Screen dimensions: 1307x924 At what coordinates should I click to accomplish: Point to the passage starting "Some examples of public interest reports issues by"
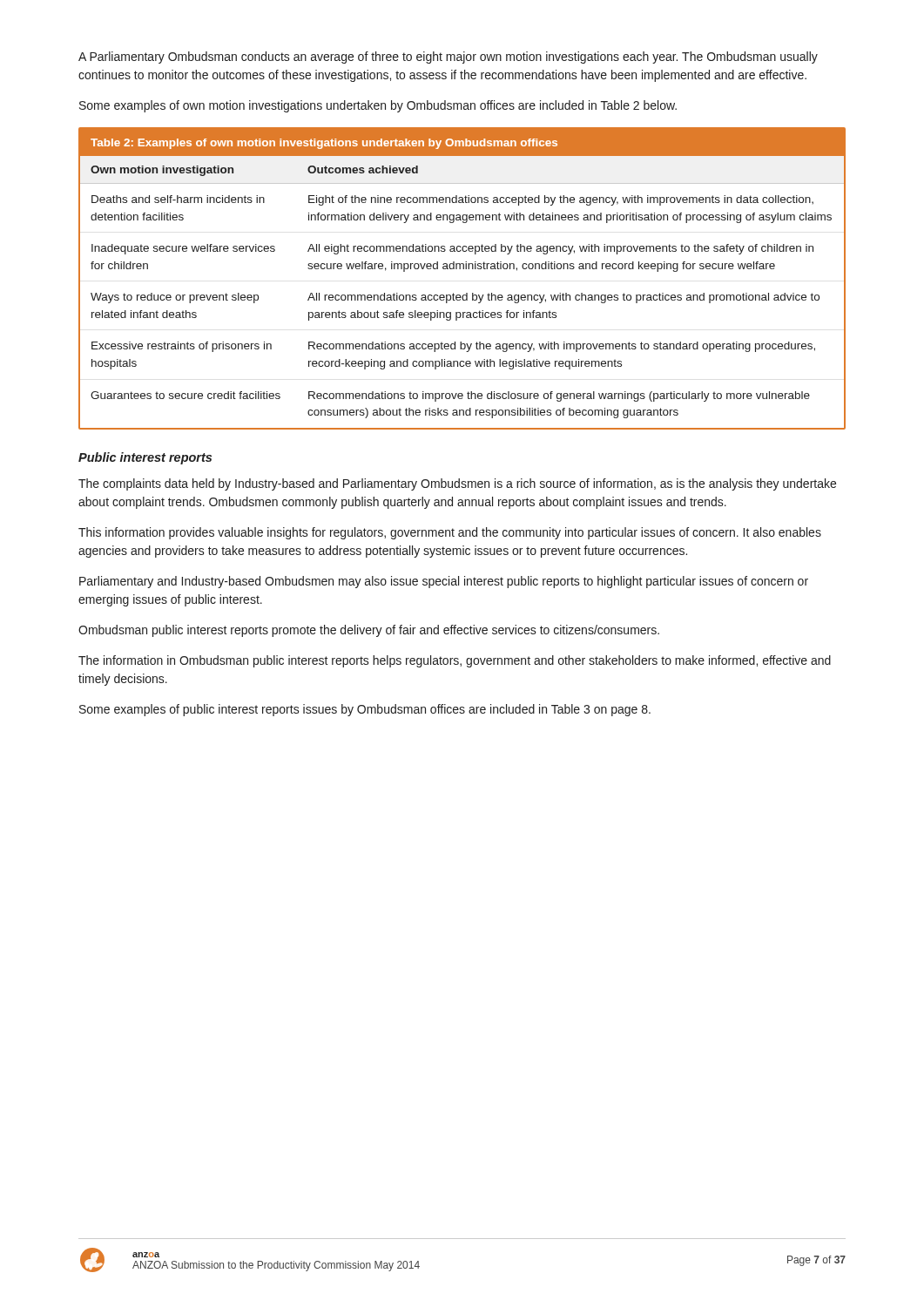365,709
